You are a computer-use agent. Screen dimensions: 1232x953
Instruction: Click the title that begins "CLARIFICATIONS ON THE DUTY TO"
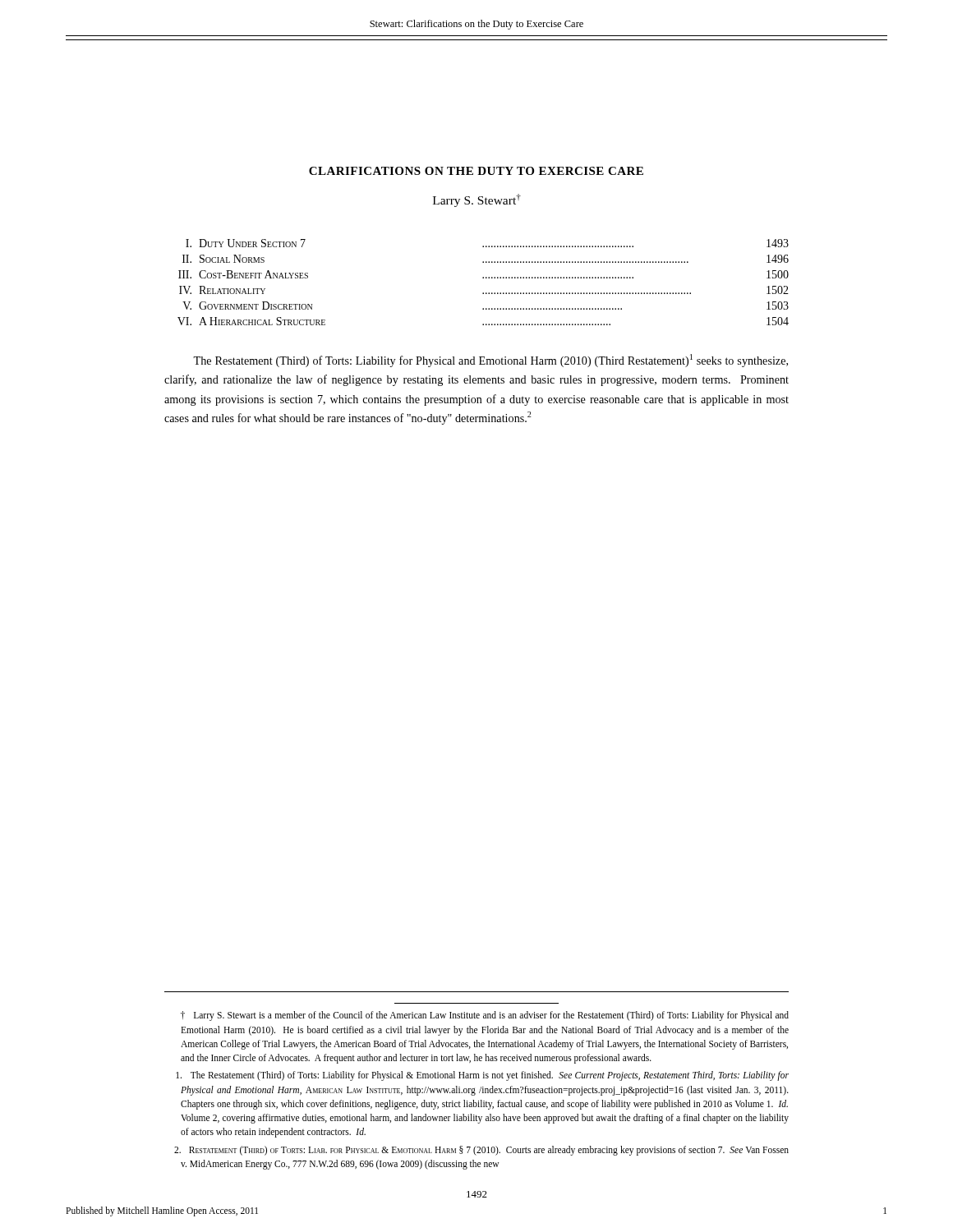pyautogui.click(x=476, y=186)
